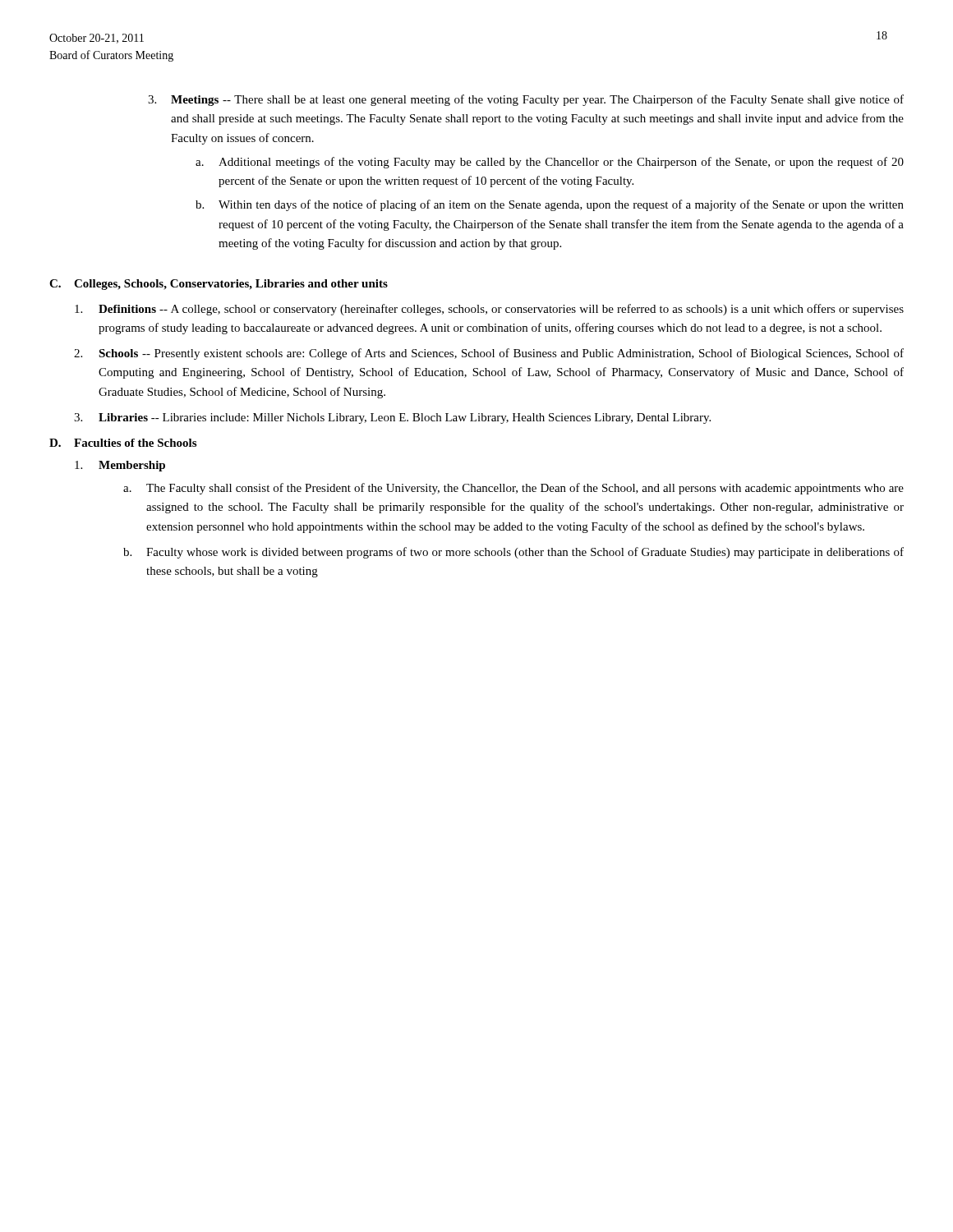Locate the passage starting "a. The Faculty shall"
953x1232 pixels.
pyautogui.click(x=513, y=508)
